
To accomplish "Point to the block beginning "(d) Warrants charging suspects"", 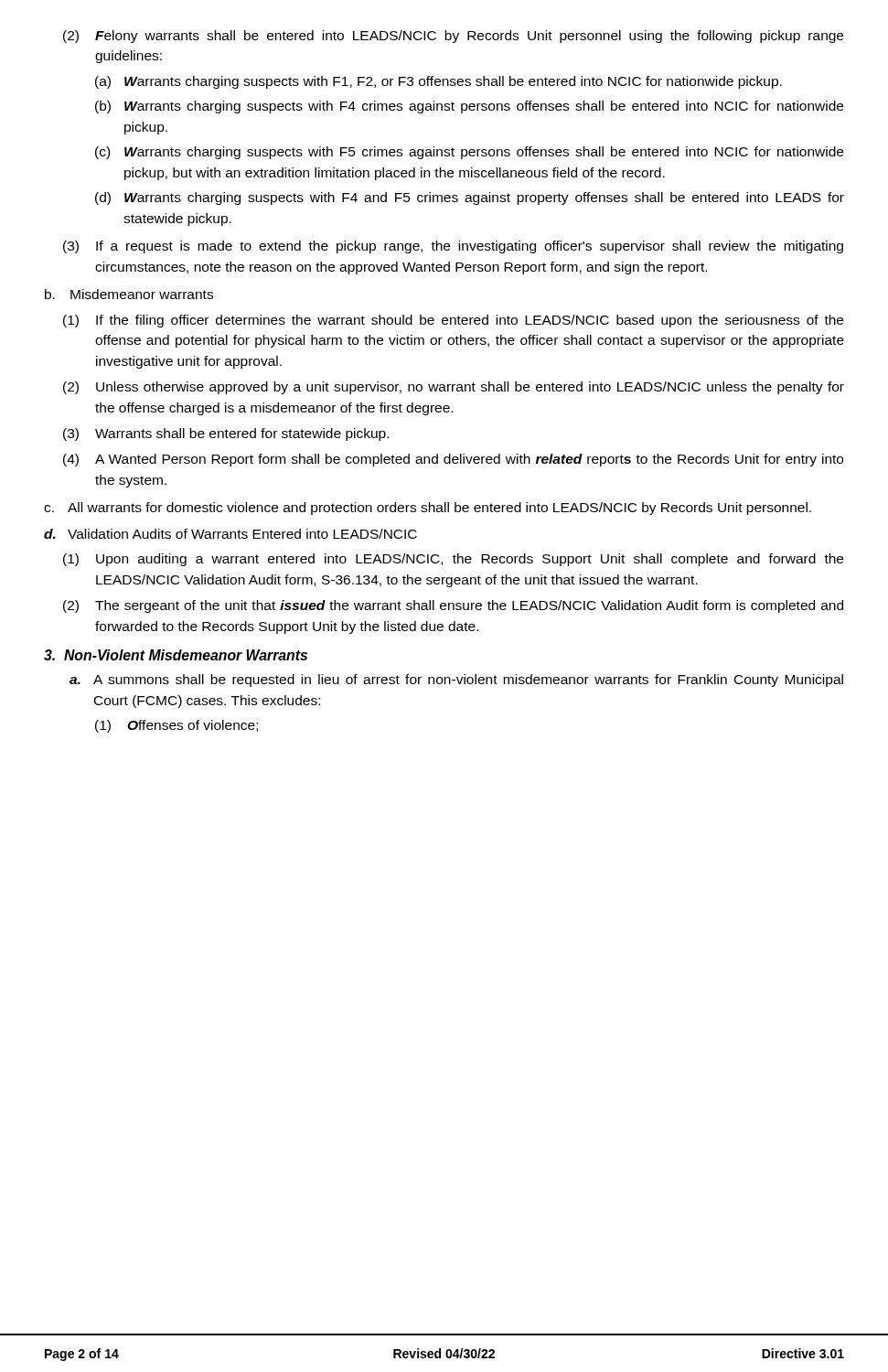I will (469, 208).
